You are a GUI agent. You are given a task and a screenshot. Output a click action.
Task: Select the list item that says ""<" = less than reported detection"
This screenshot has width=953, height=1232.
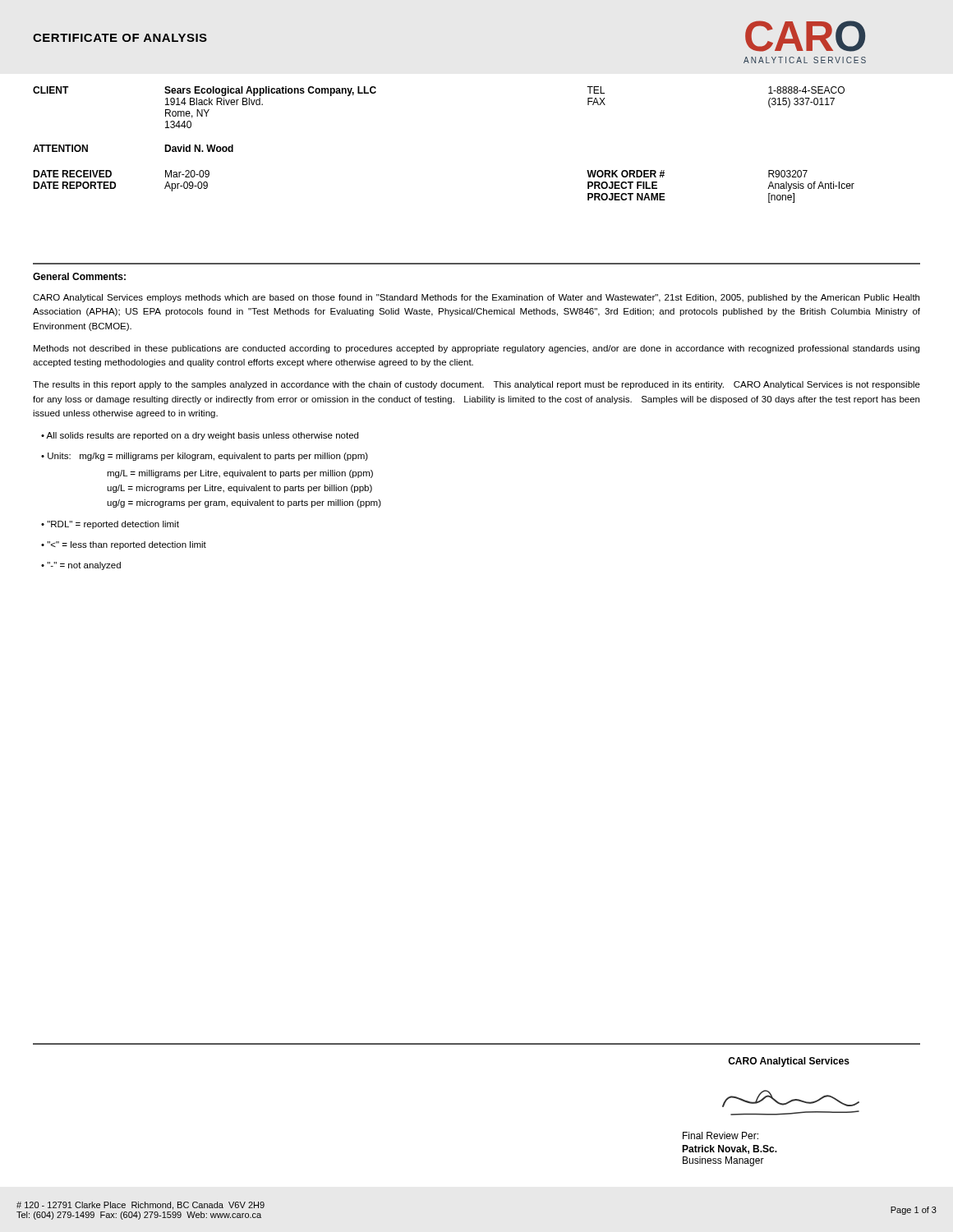[127, 544]
